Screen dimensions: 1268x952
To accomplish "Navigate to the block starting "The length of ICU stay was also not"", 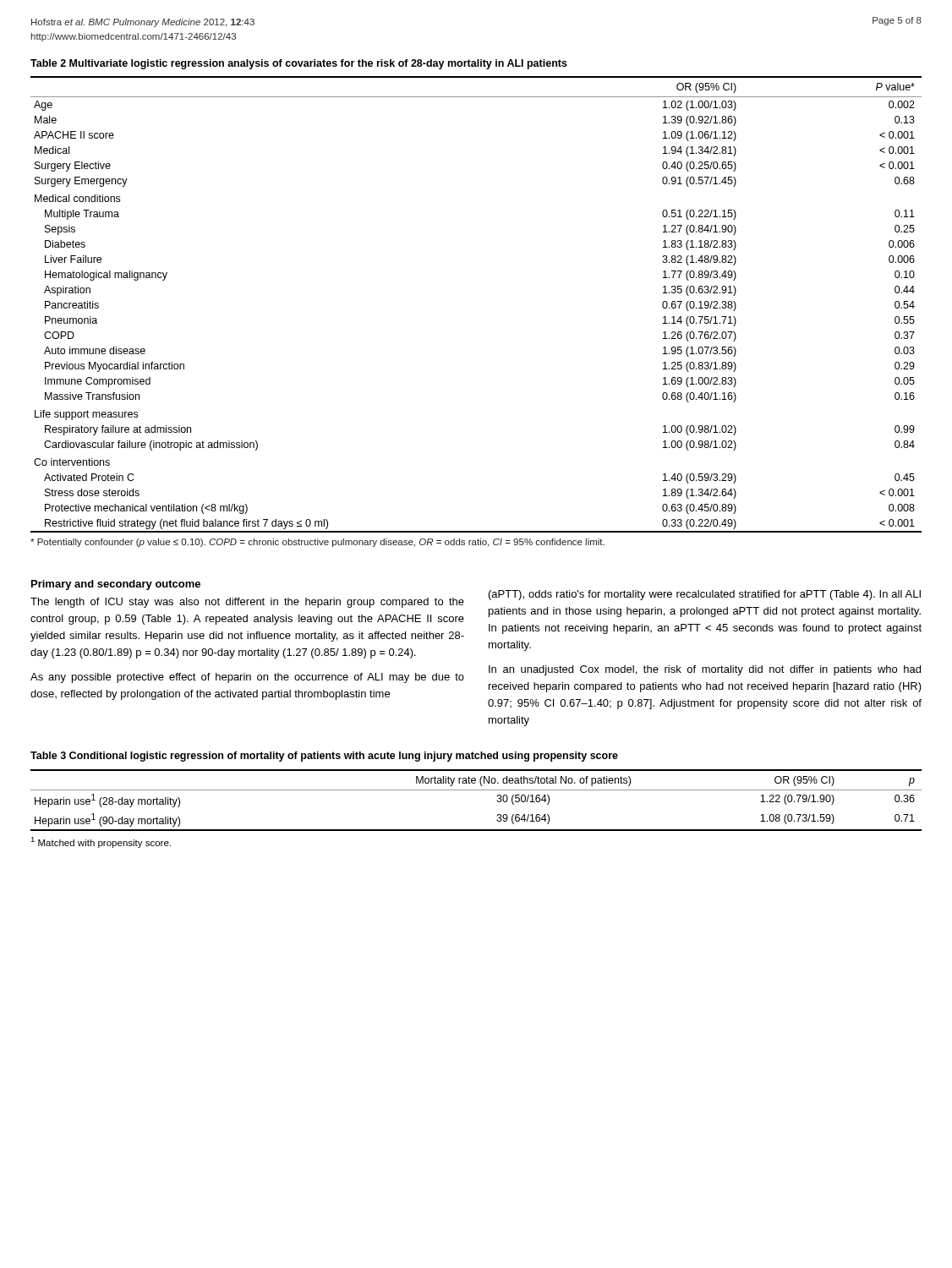I will [247, 627].
